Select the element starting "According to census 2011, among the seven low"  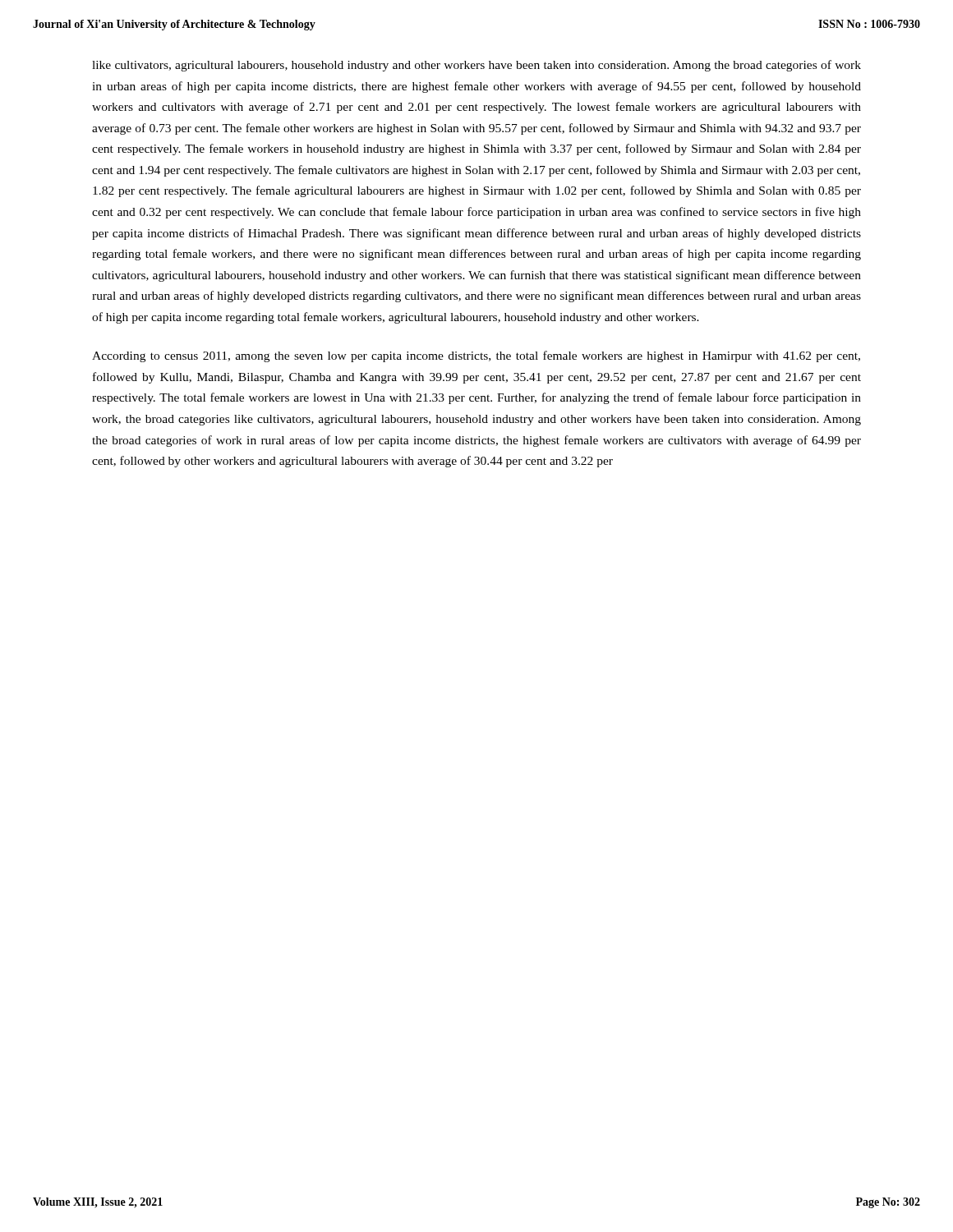[x=476, y=408]
